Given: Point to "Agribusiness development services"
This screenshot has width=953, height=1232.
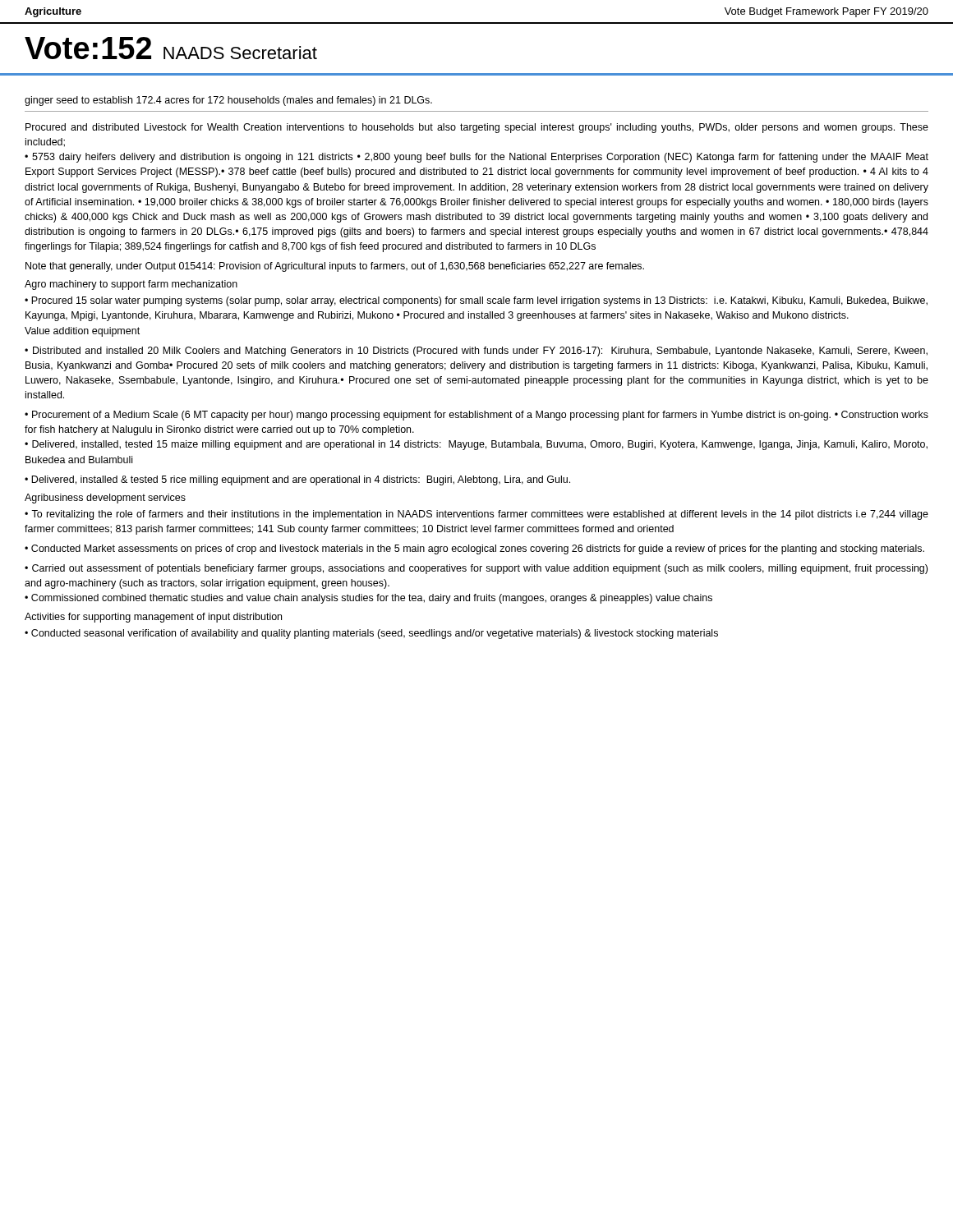Looking at the screenshot, I should point(105,498).
